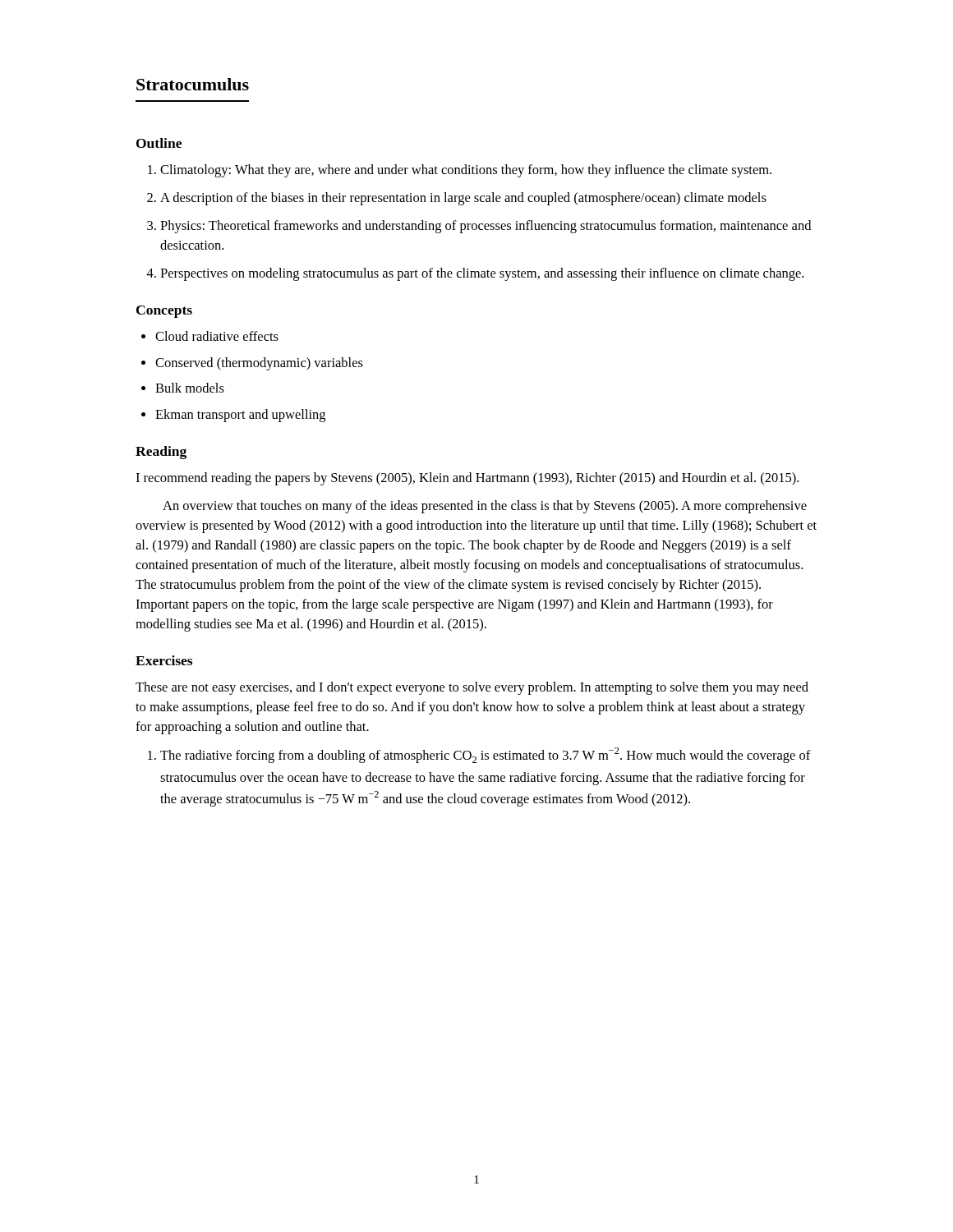
Task: Click the passage that begins "These are not"
Action: coord(472,706)
